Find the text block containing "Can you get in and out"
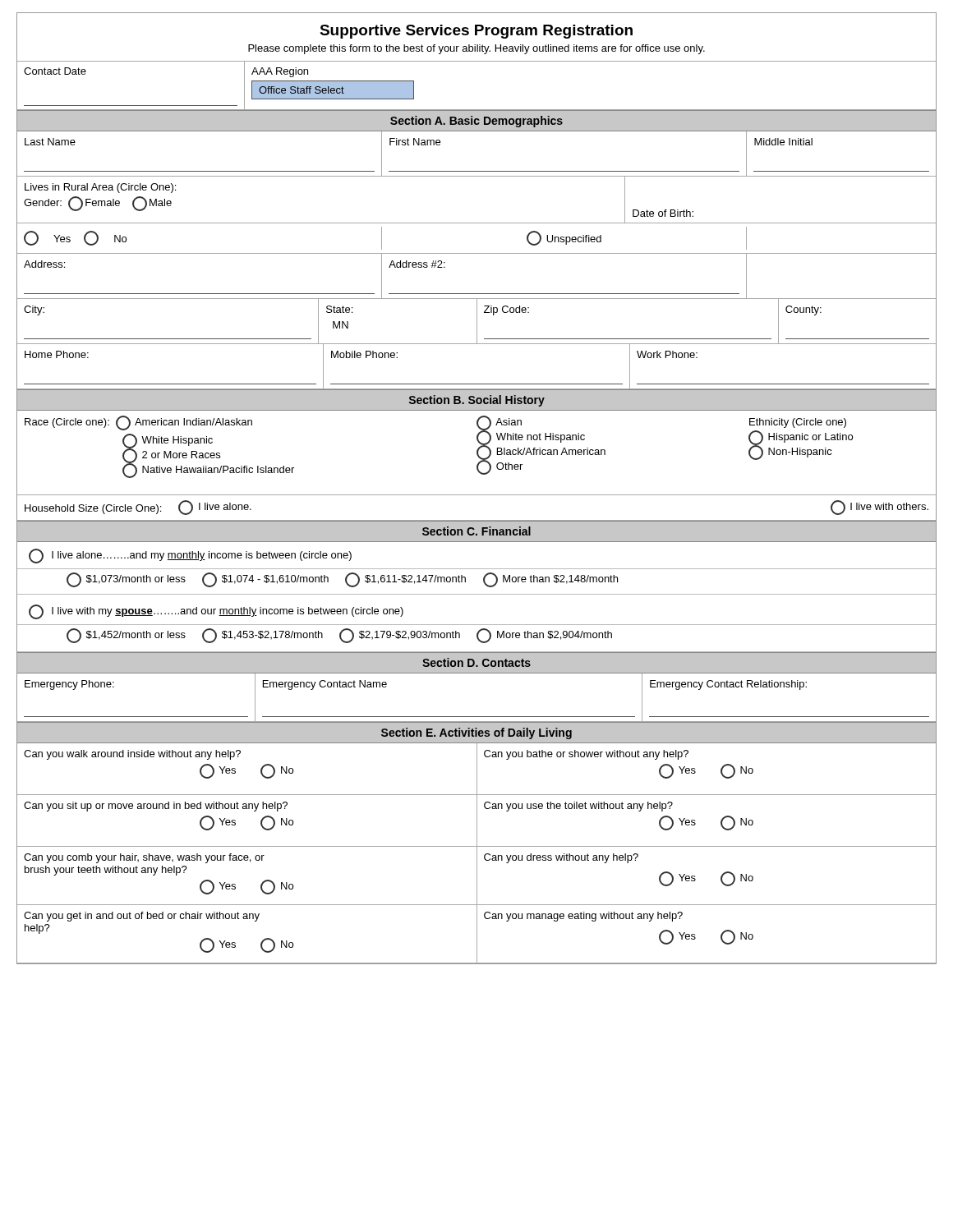The image size is (953, 1232). tap(476, 934)
